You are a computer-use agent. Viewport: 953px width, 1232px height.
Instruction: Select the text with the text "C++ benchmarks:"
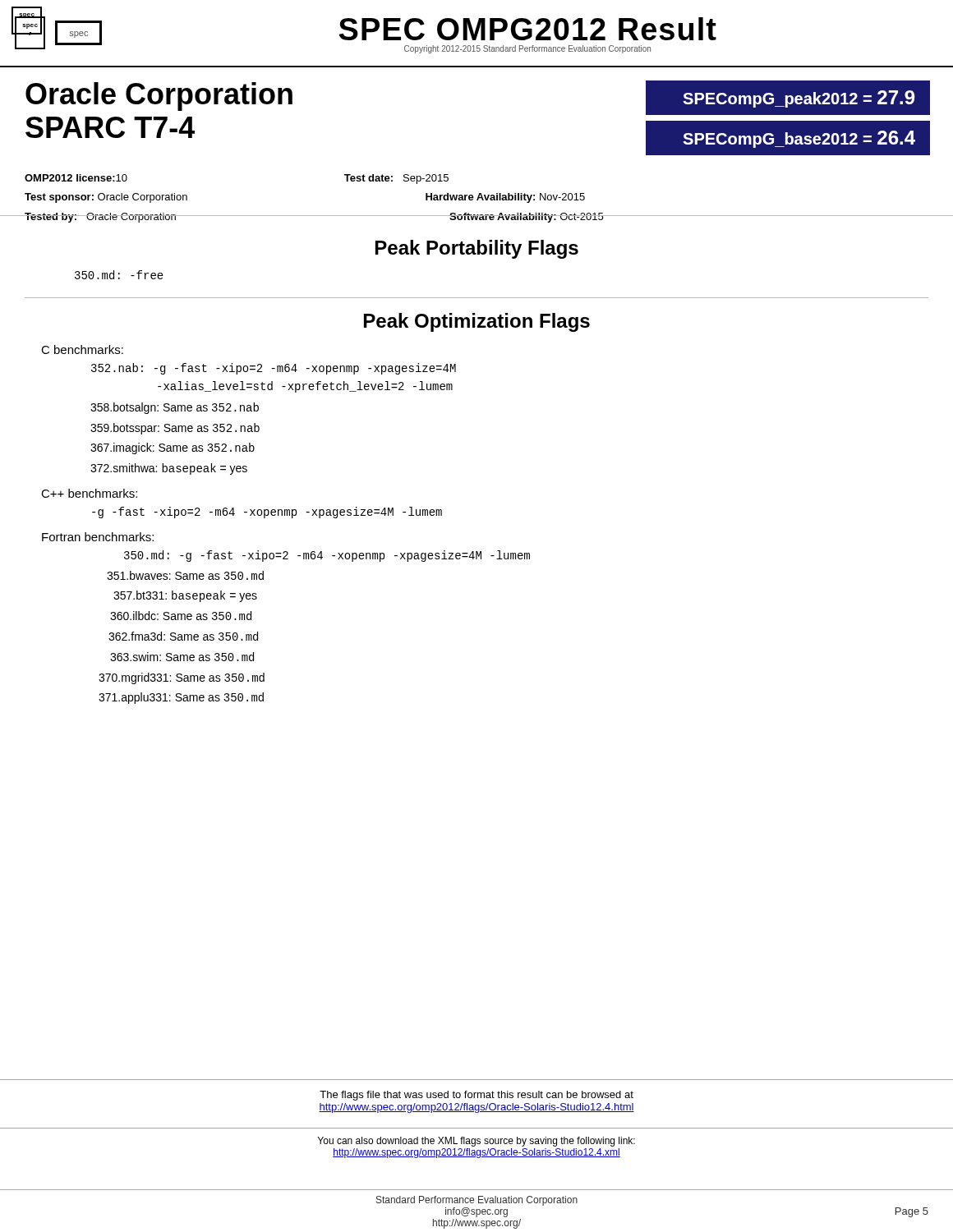(x=90, y=493)
